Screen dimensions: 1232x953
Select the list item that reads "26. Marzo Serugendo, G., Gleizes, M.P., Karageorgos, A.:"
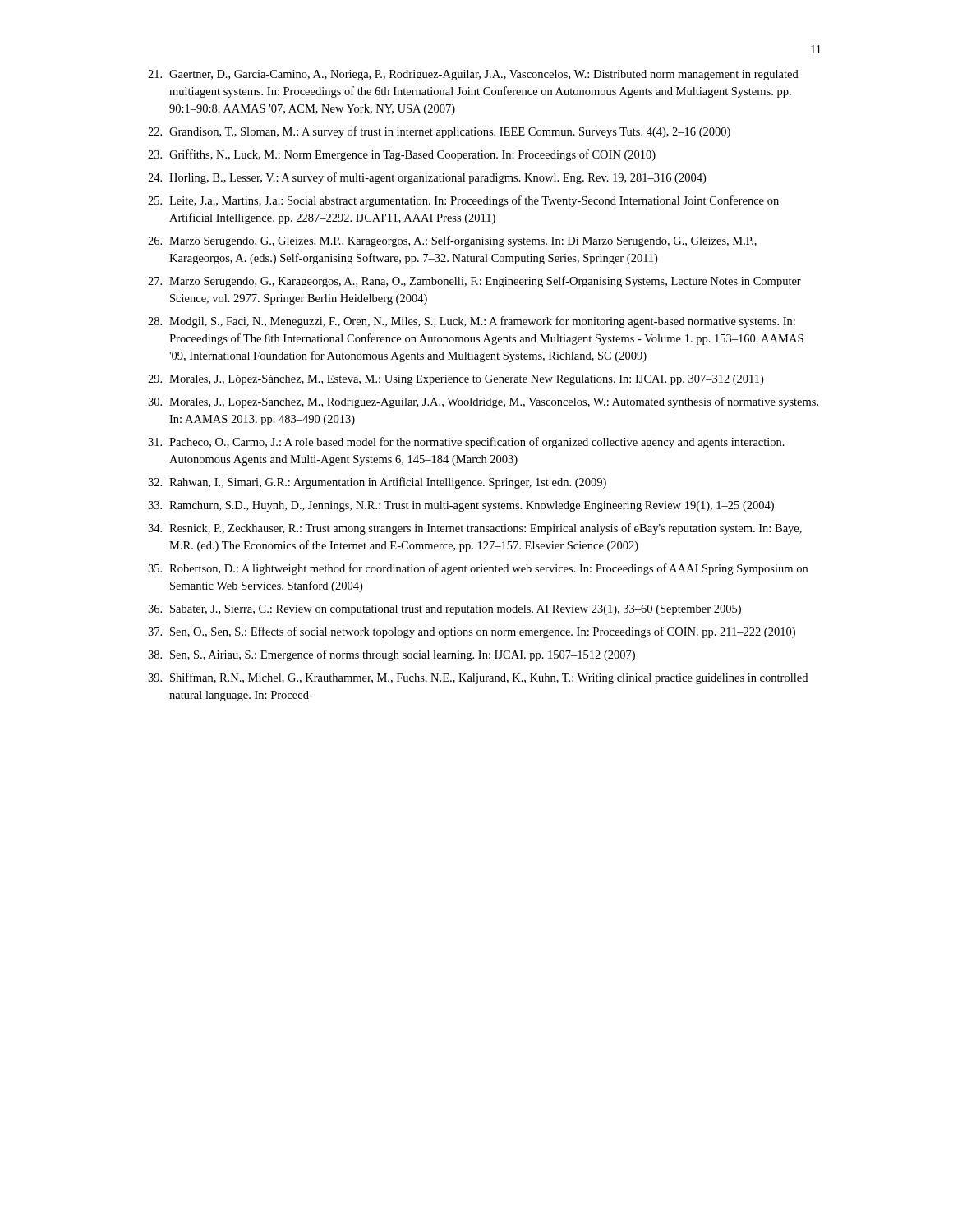[x=476, y=250]
